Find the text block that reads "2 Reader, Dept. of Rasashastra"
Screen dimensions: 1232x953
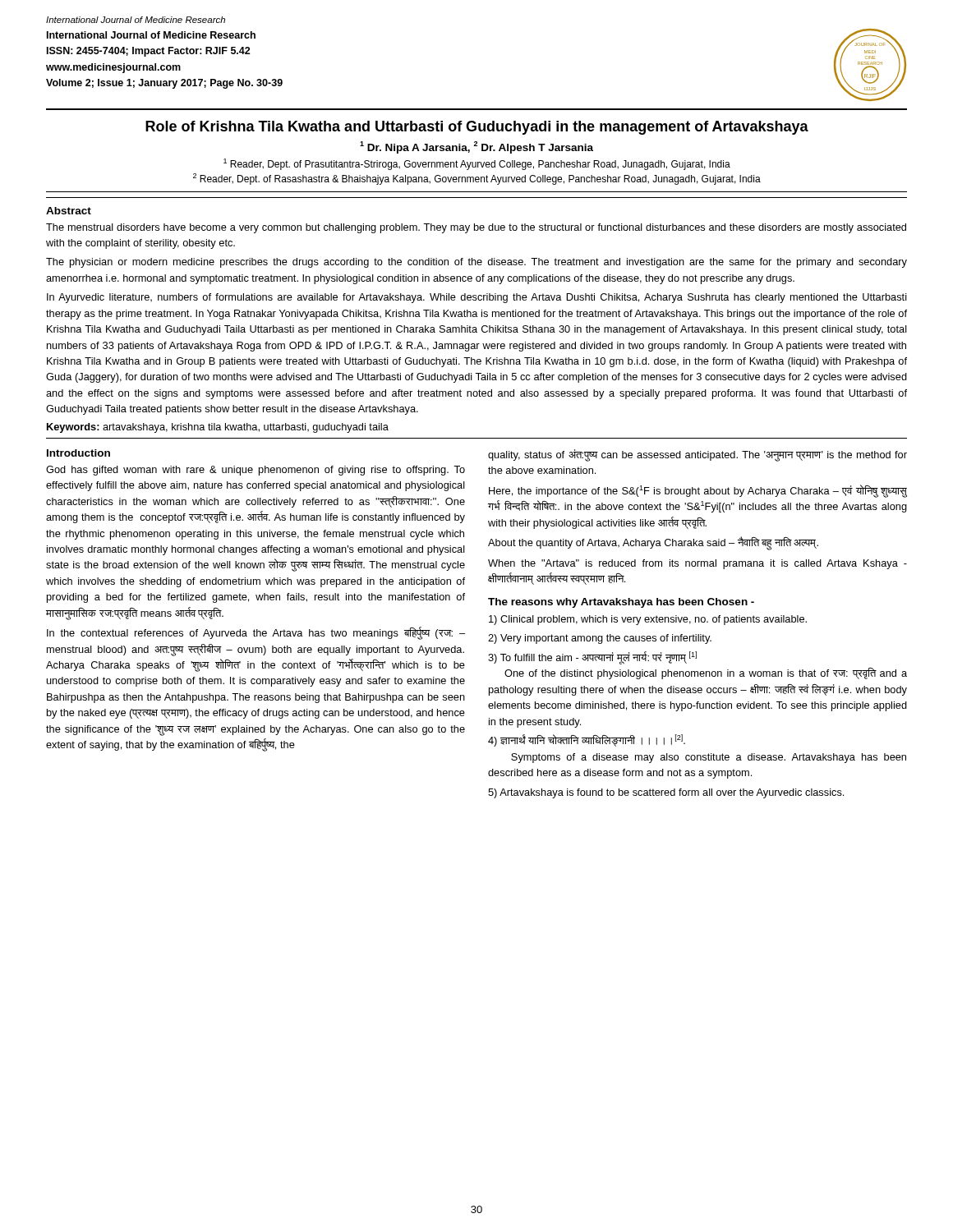476,178
